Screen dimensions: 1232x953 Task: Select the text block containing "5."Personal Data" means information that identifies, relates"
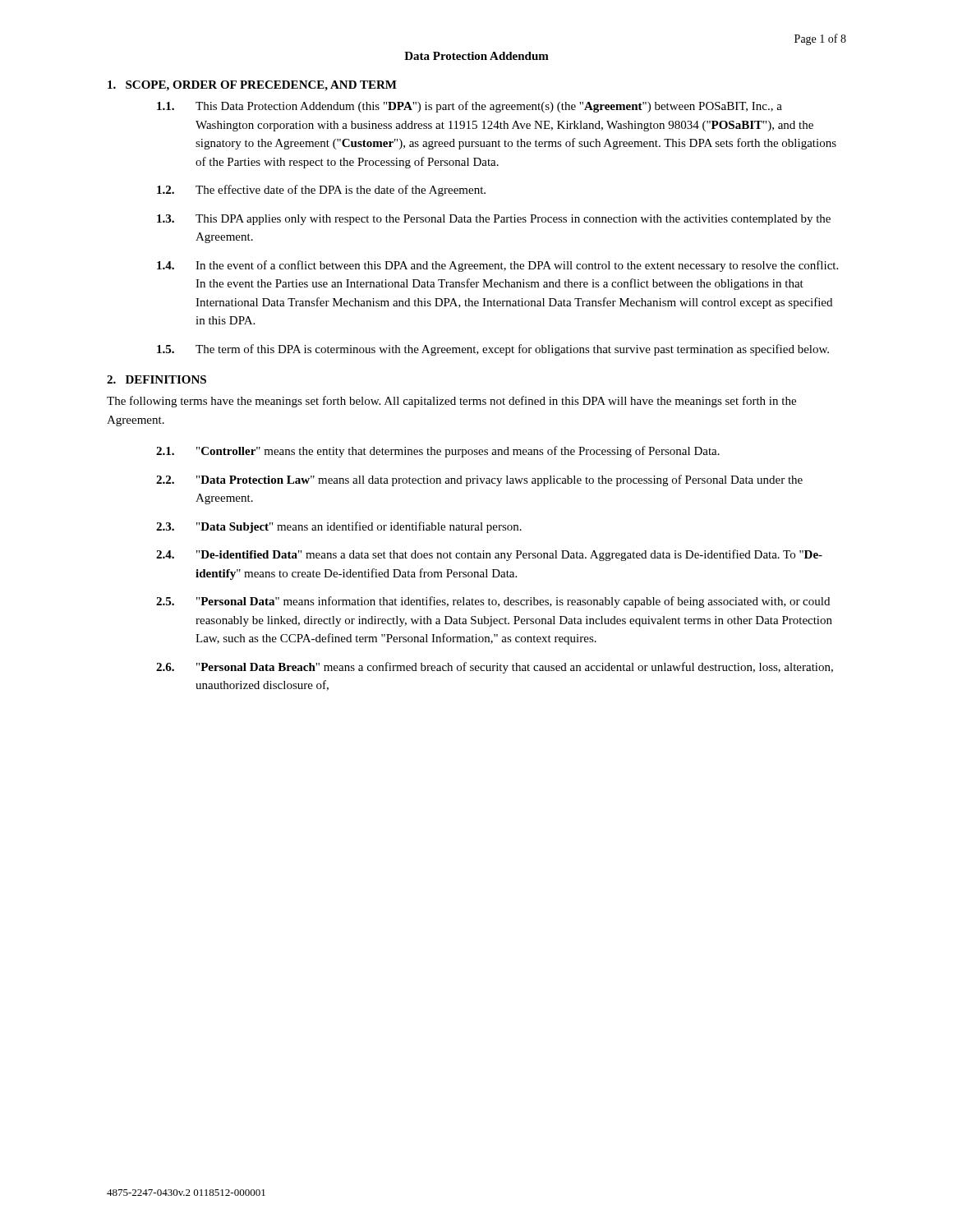pyautogui.click(x=500, y=620)
